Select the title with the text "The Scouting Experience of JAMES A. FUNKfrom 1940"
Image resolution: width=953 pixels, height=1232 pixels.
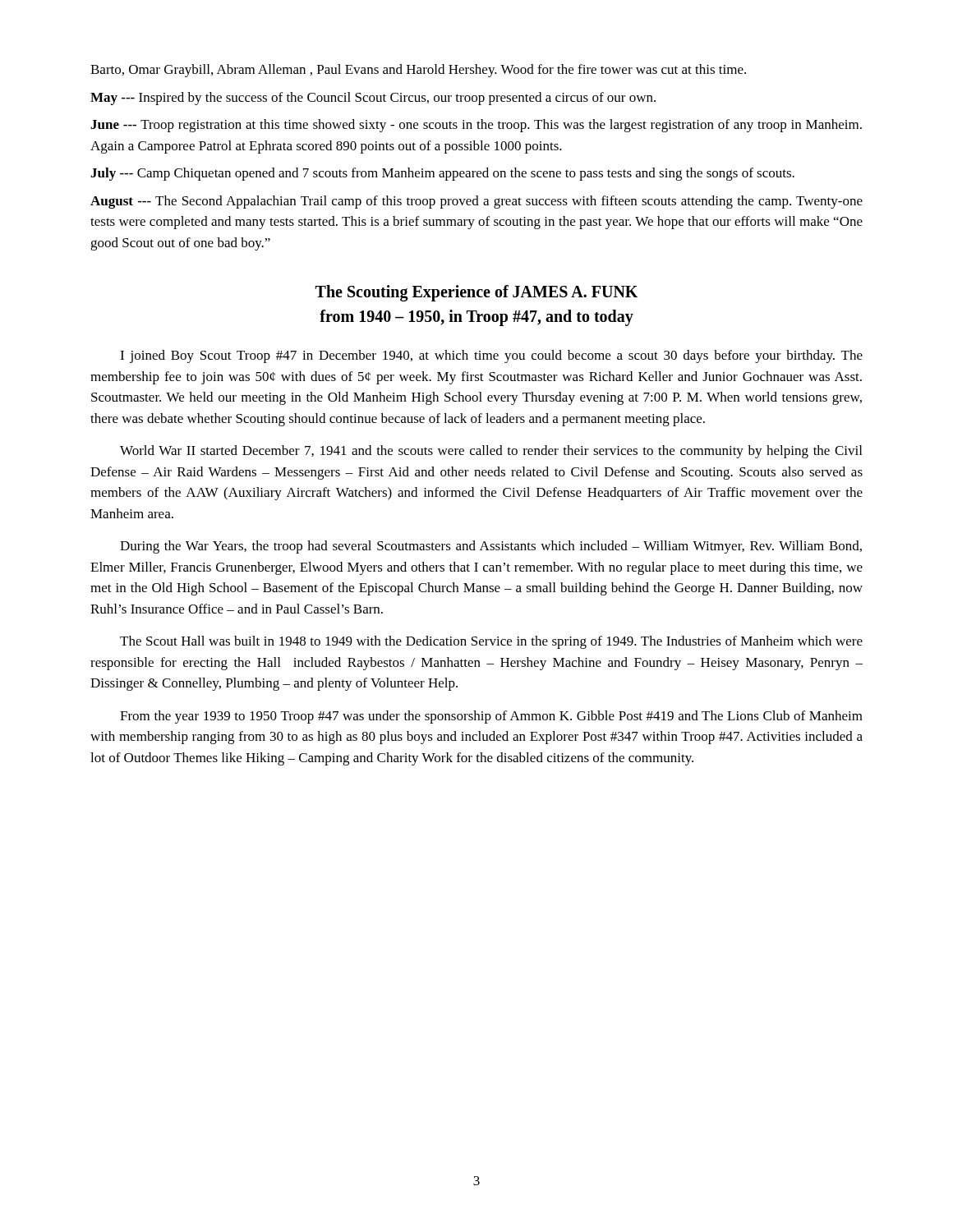point(476,304)
